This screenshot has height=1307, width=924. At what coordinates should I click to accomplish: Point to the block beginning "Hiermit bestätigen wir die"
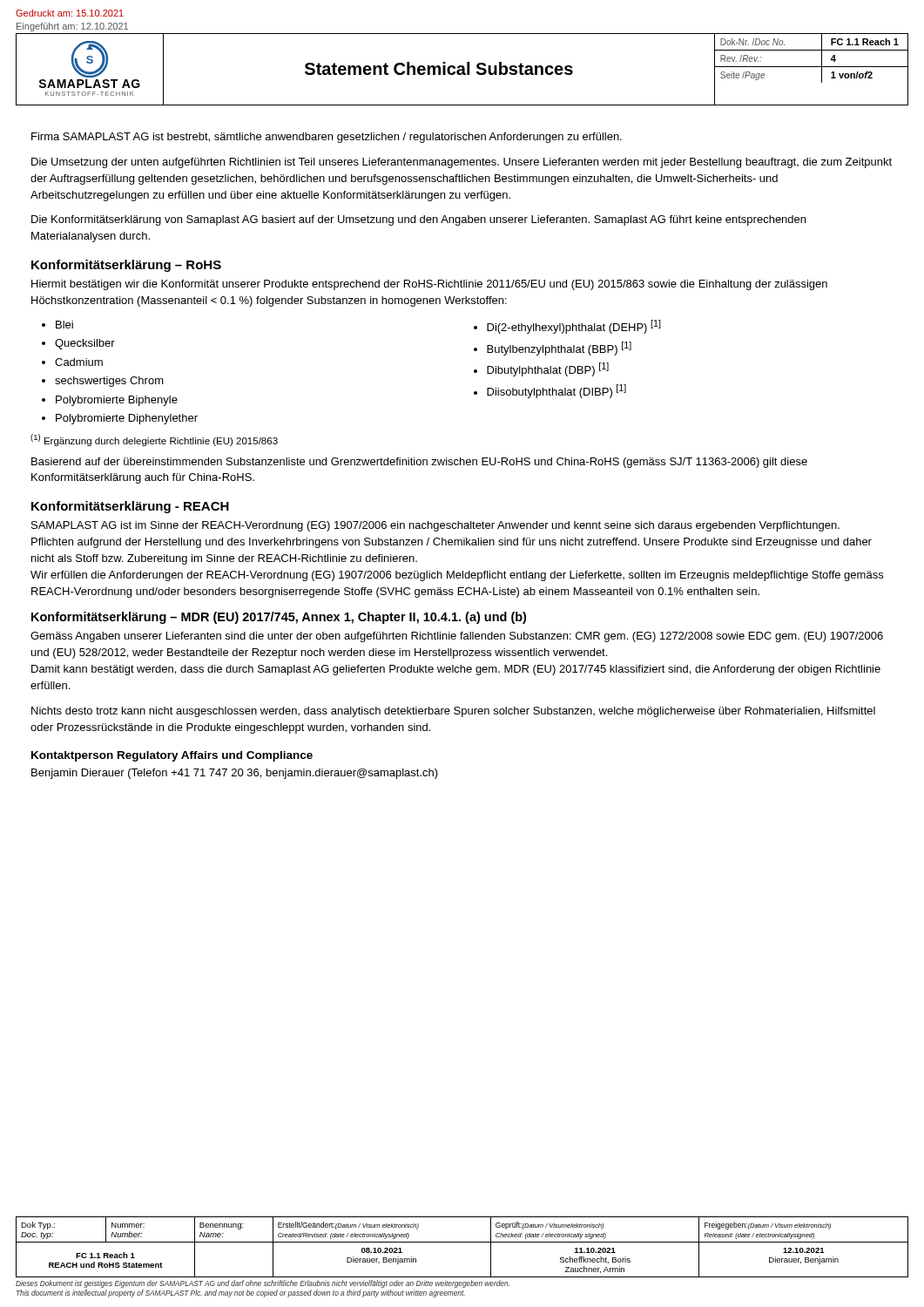(x=429, y=292)
